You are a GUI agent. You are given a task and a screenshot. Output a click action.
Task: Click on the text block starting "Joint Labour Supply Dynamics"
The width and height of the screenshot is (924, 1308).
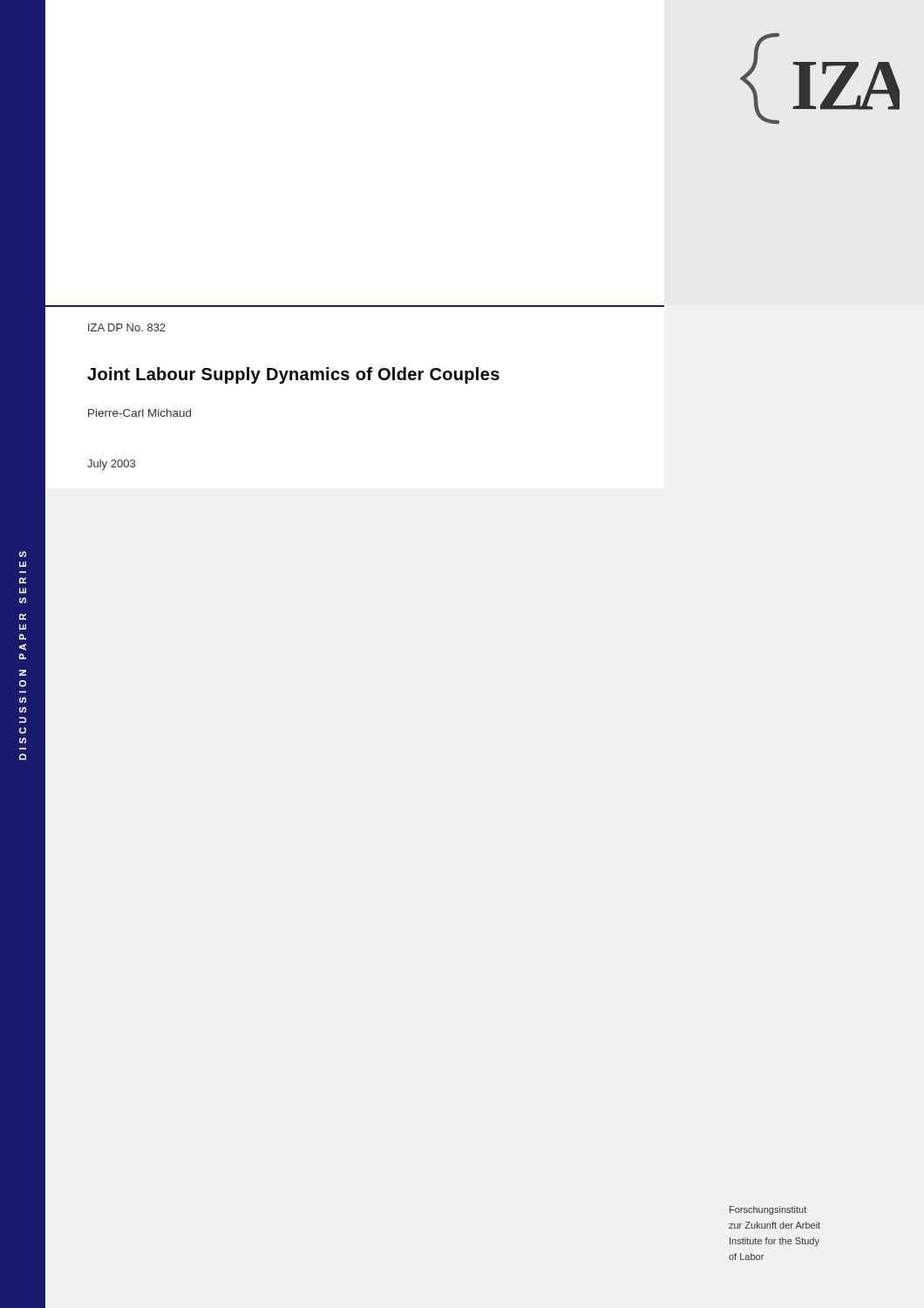[294, 374]
